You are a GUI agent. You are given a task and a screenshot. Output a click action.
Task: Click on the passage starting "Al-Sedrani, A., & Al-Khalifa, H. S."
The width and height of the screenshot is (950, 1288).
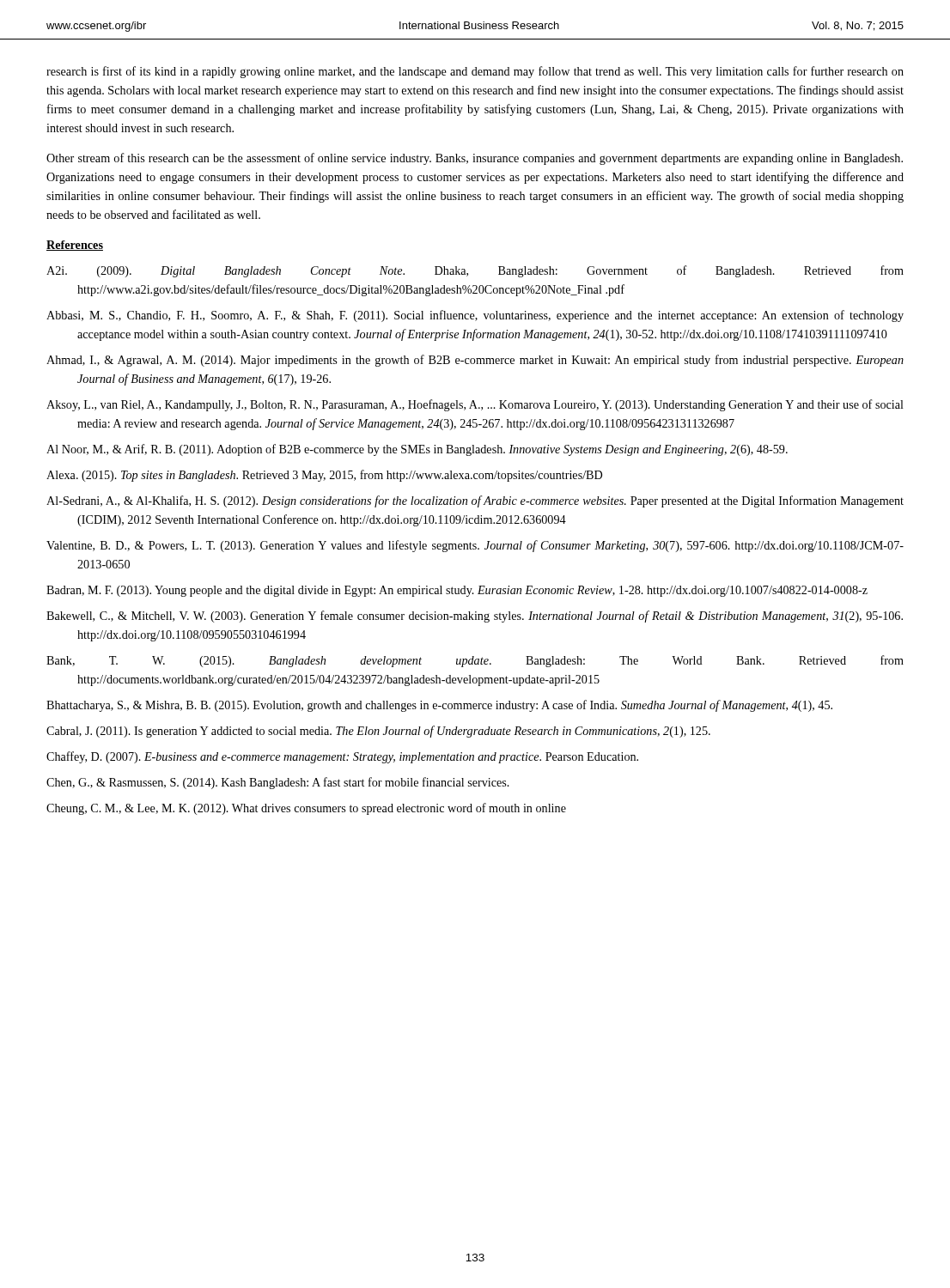[x=475, y=510]
